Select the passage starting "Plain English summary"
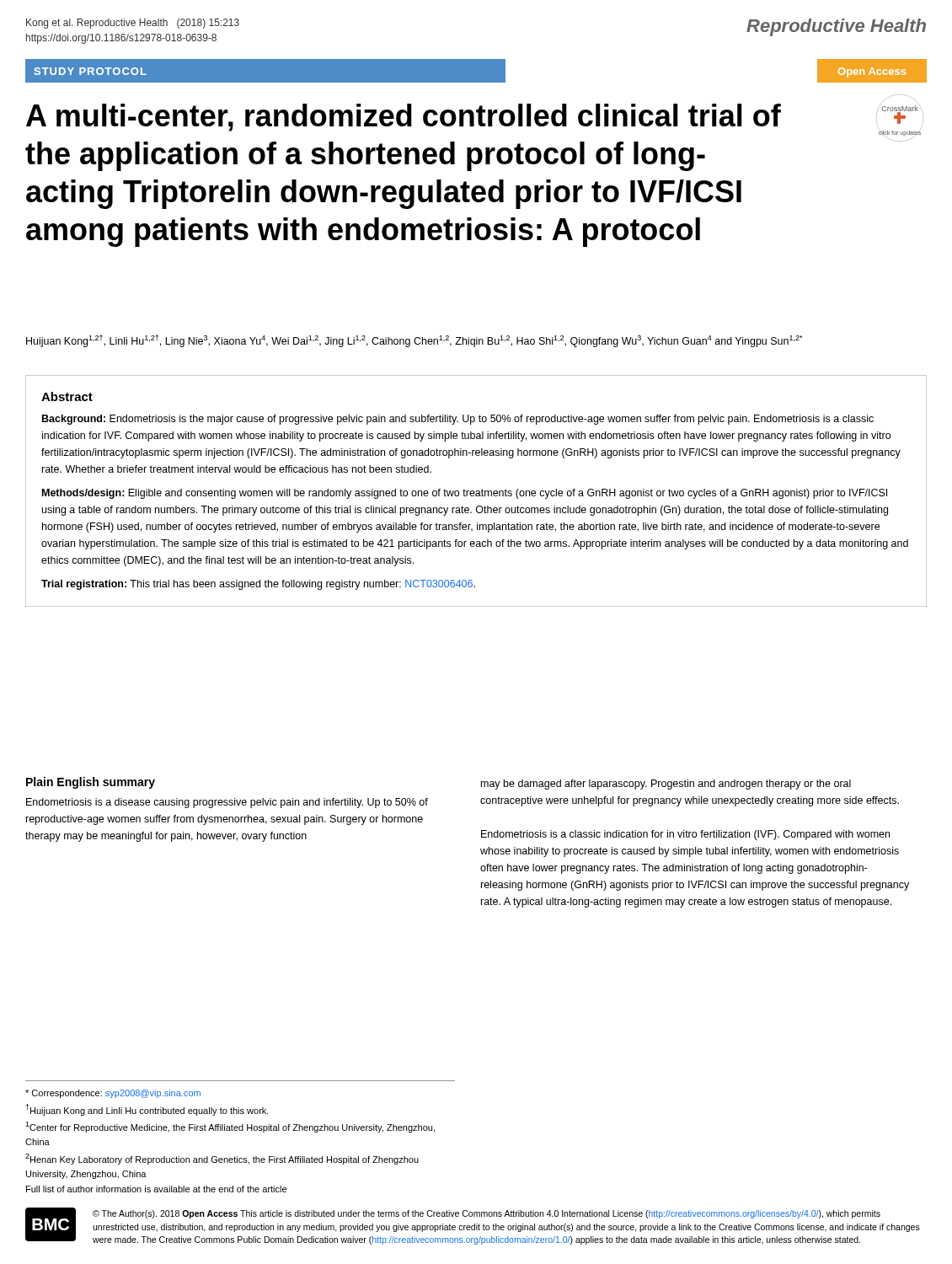Viewport: 952px width, 1264px height. tap(90, 782)
